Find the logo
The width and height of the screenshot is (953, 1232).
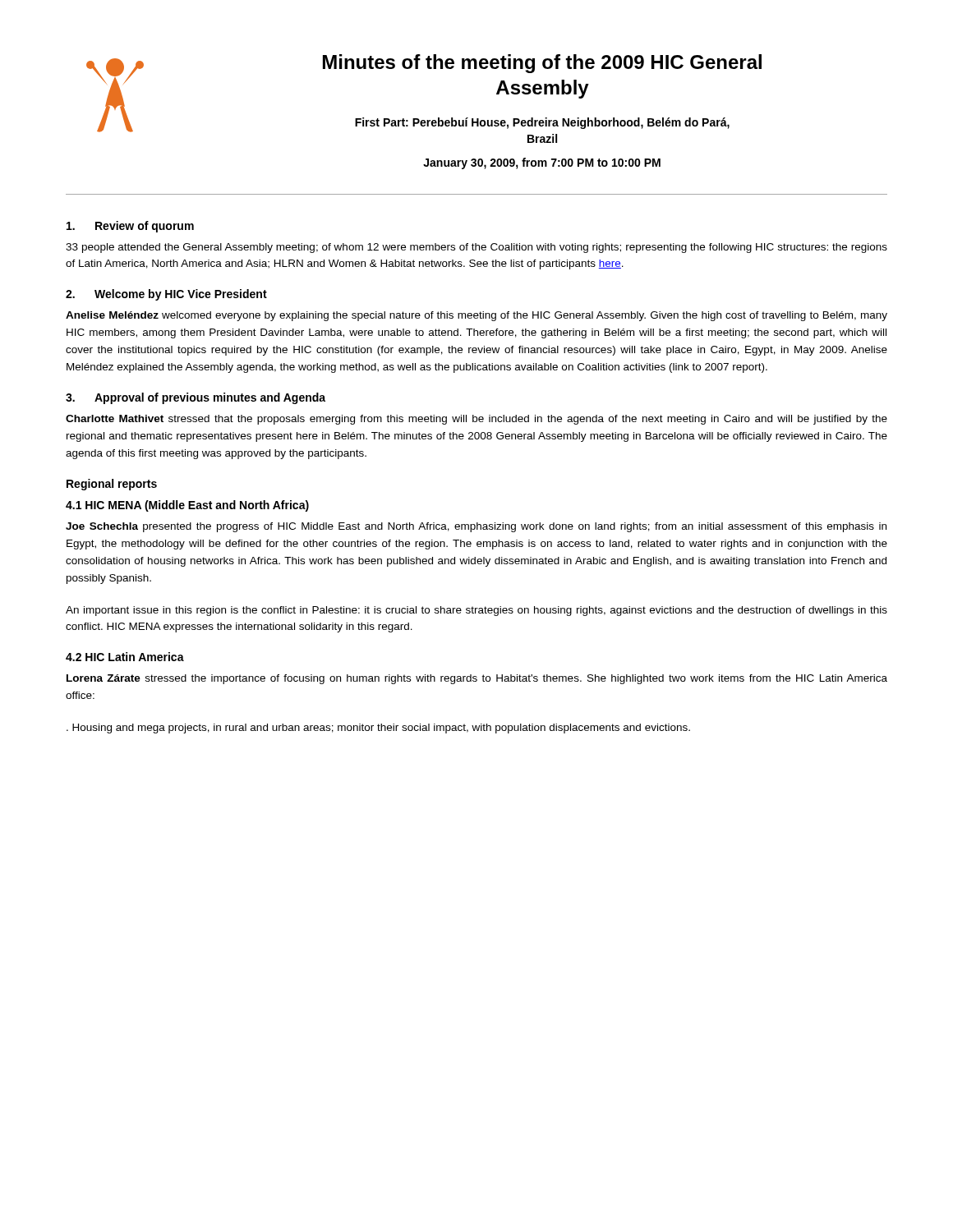coord(119,100)
